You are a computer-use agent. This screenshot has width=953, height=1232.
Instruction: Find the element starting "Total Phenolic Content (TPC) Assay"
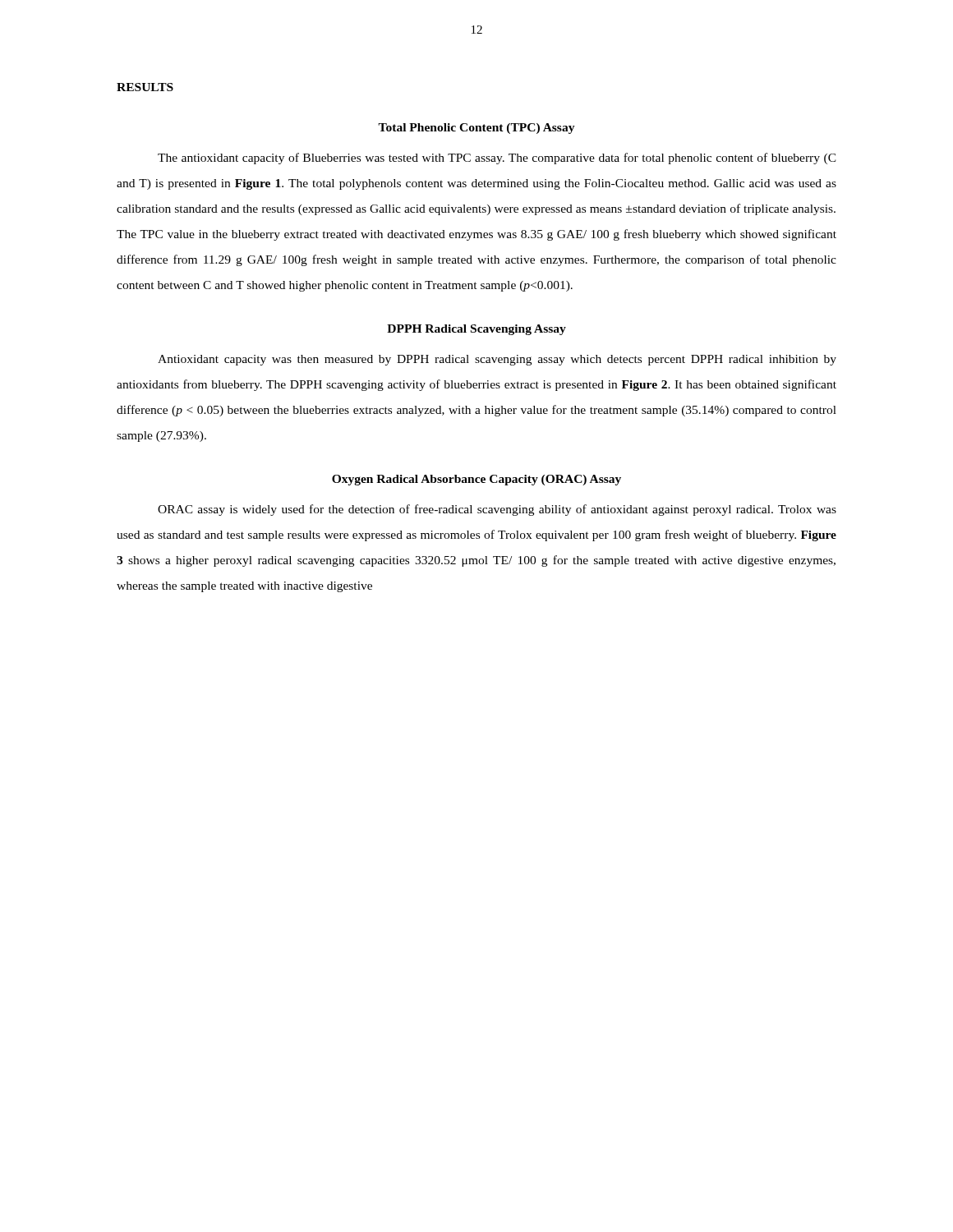click(476, 127)
